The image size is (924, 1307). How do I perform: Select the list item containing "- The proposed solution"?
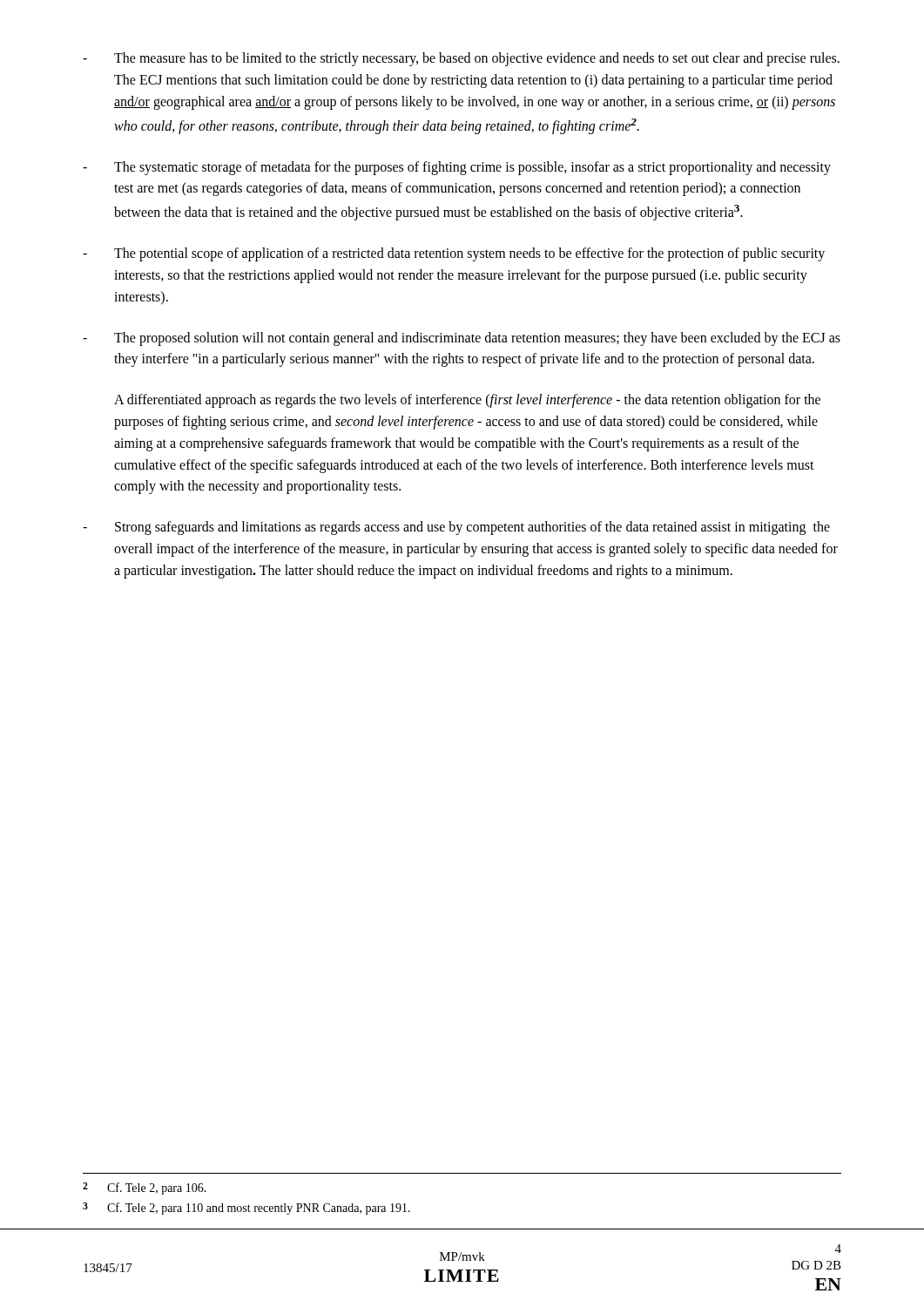462,349
